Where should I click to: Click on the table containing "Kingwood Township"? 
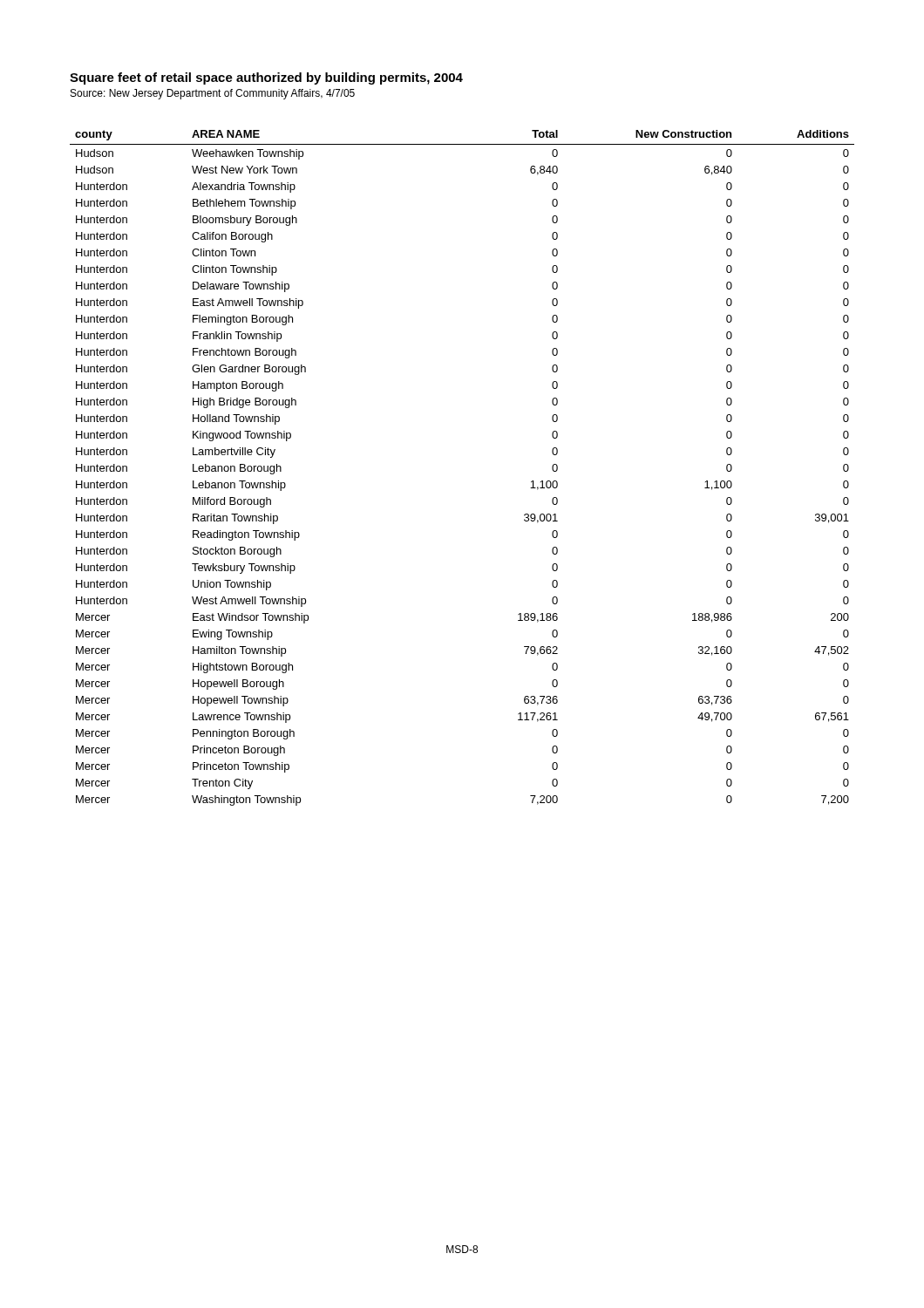pos(462,466)
